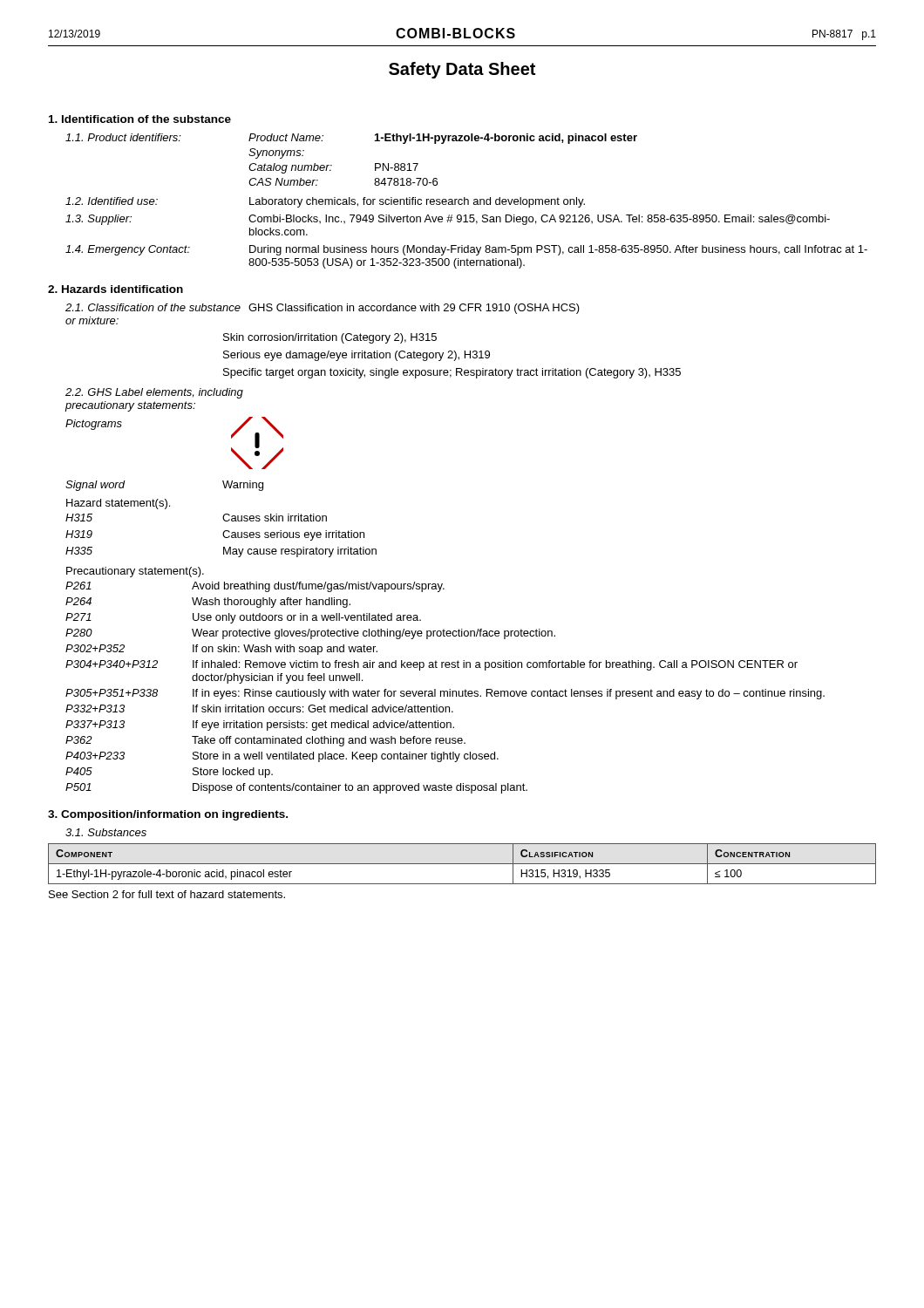Screen dimensions: 1308x924
Task: Click on the text block starting "Precautionary statement(s)."
Action: (135, 571)
